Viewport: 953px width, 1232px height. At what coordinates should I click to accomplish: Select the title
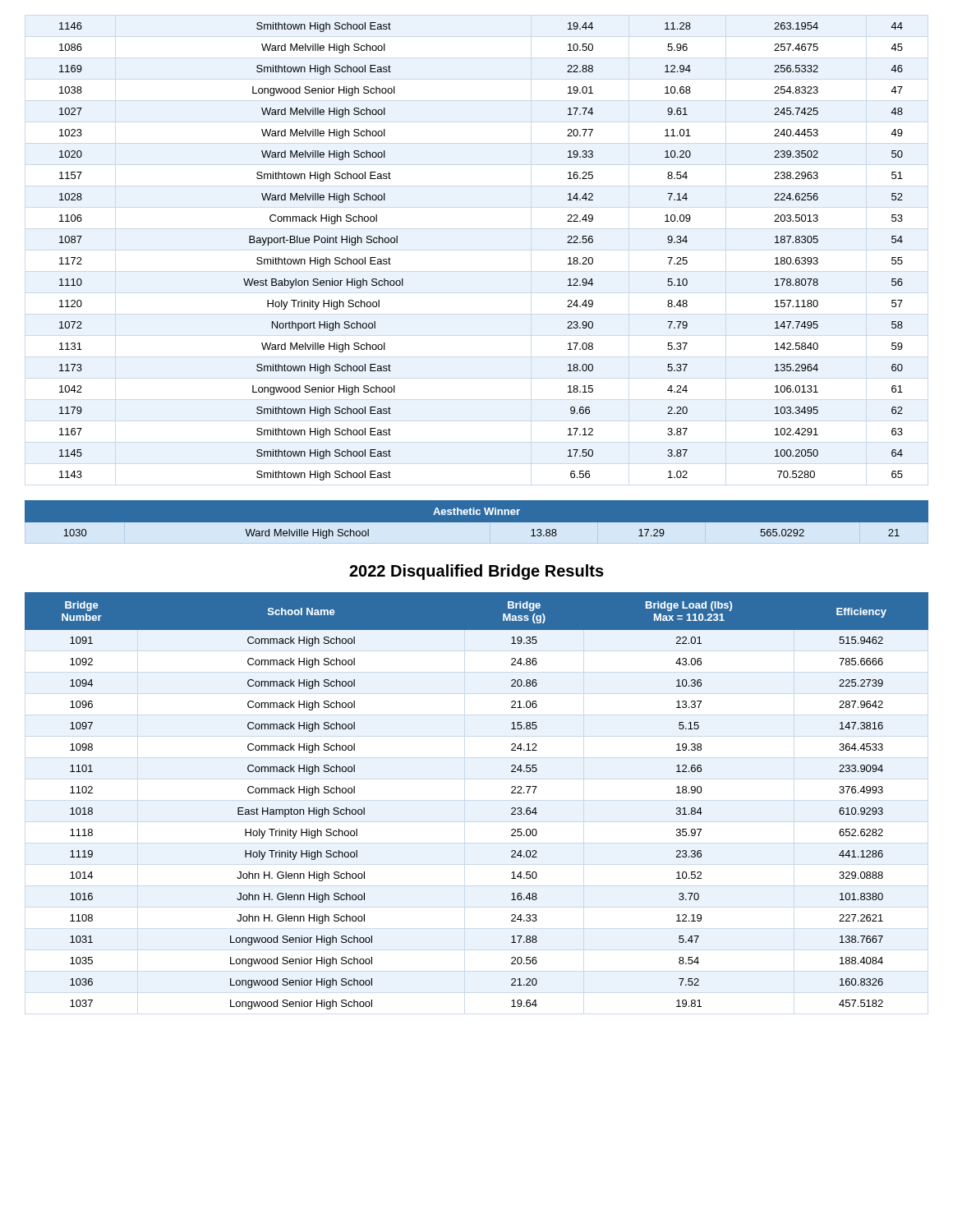[x=476, y=571]
